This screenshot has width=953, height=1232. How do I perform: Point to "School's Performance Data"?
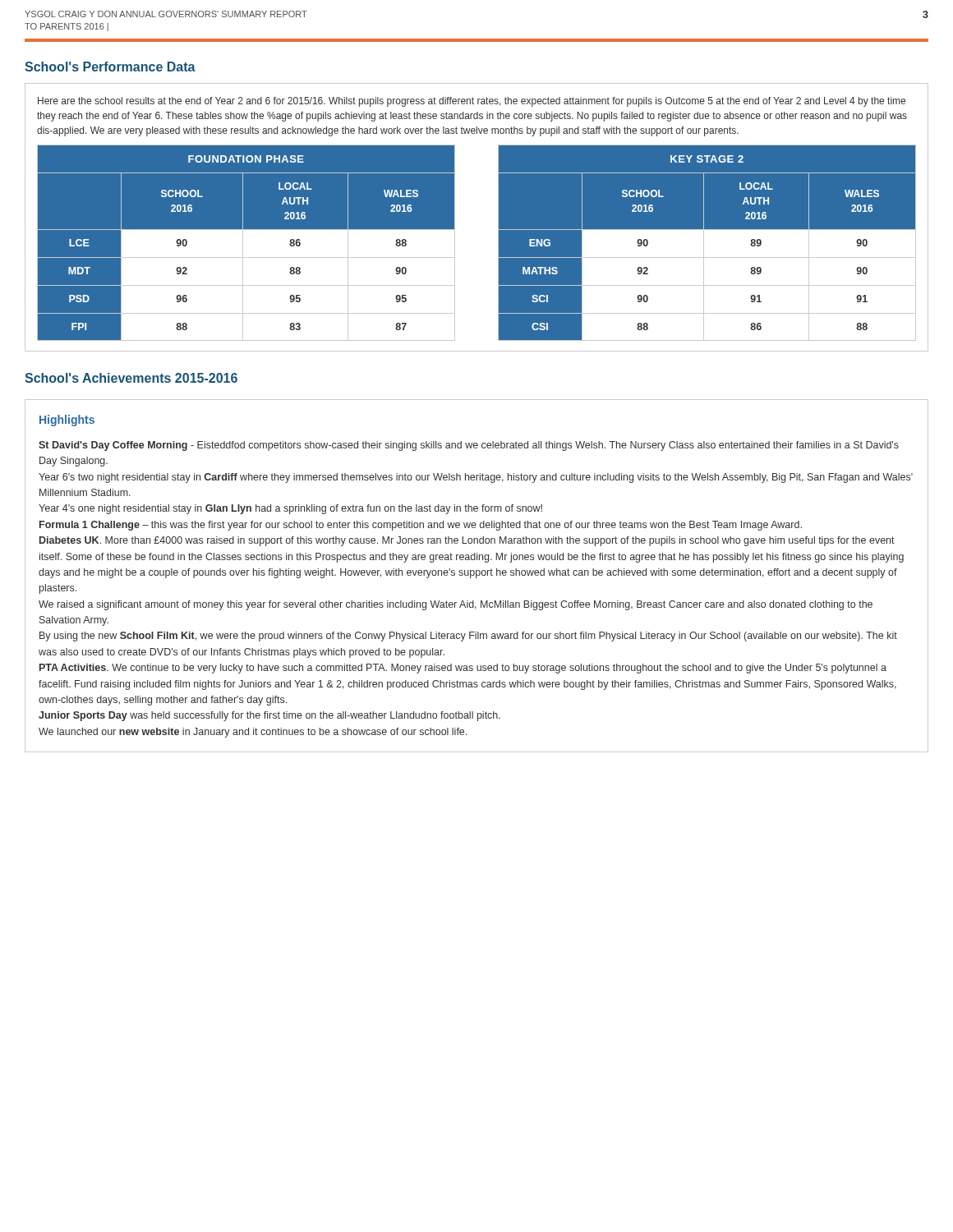pyautogui.click(x=110, y=67)
